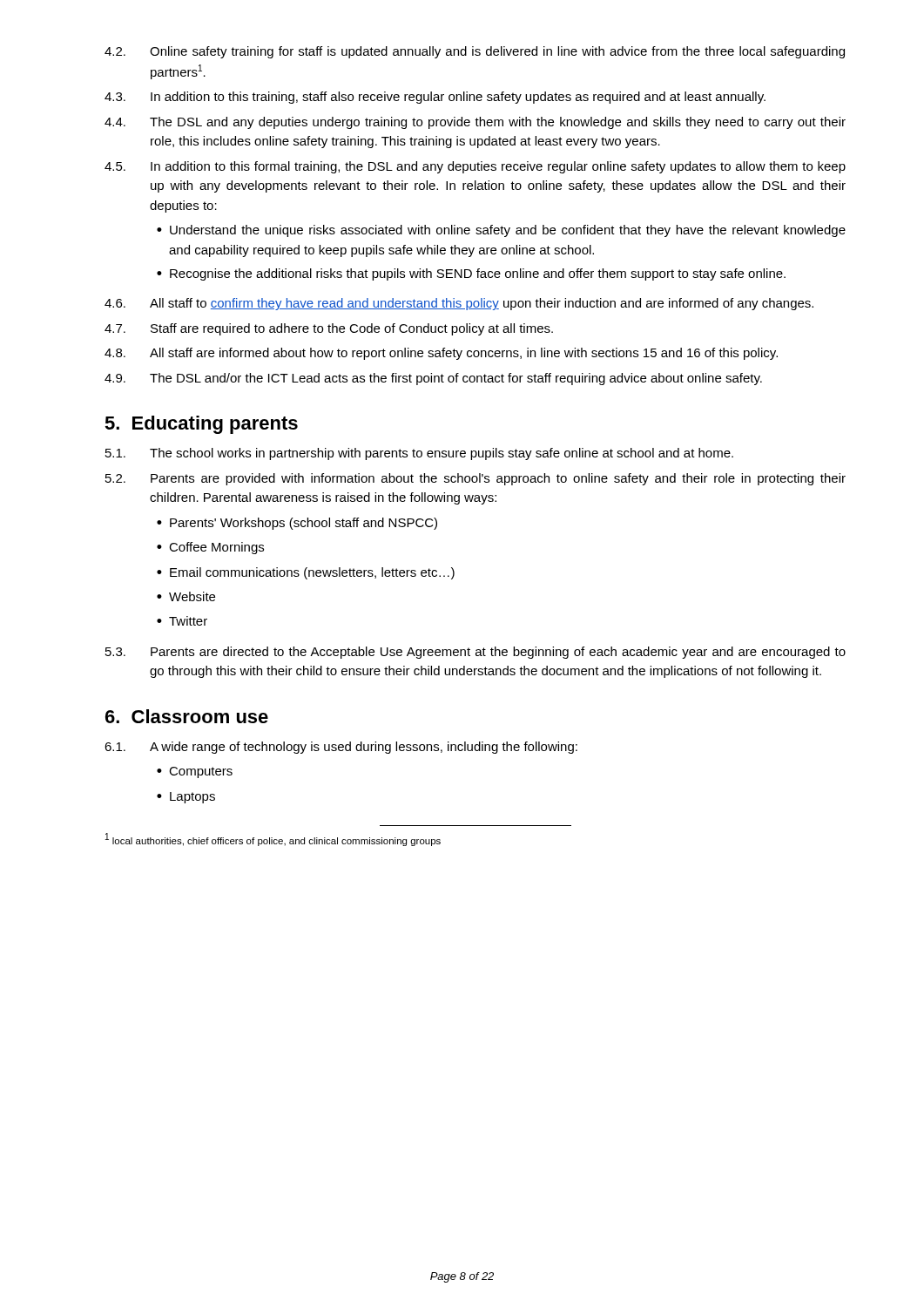This screenshot has width=924, height=1307.
Task: Click on the text block starting "4.5. In addition"
Action: coord(475,223)
